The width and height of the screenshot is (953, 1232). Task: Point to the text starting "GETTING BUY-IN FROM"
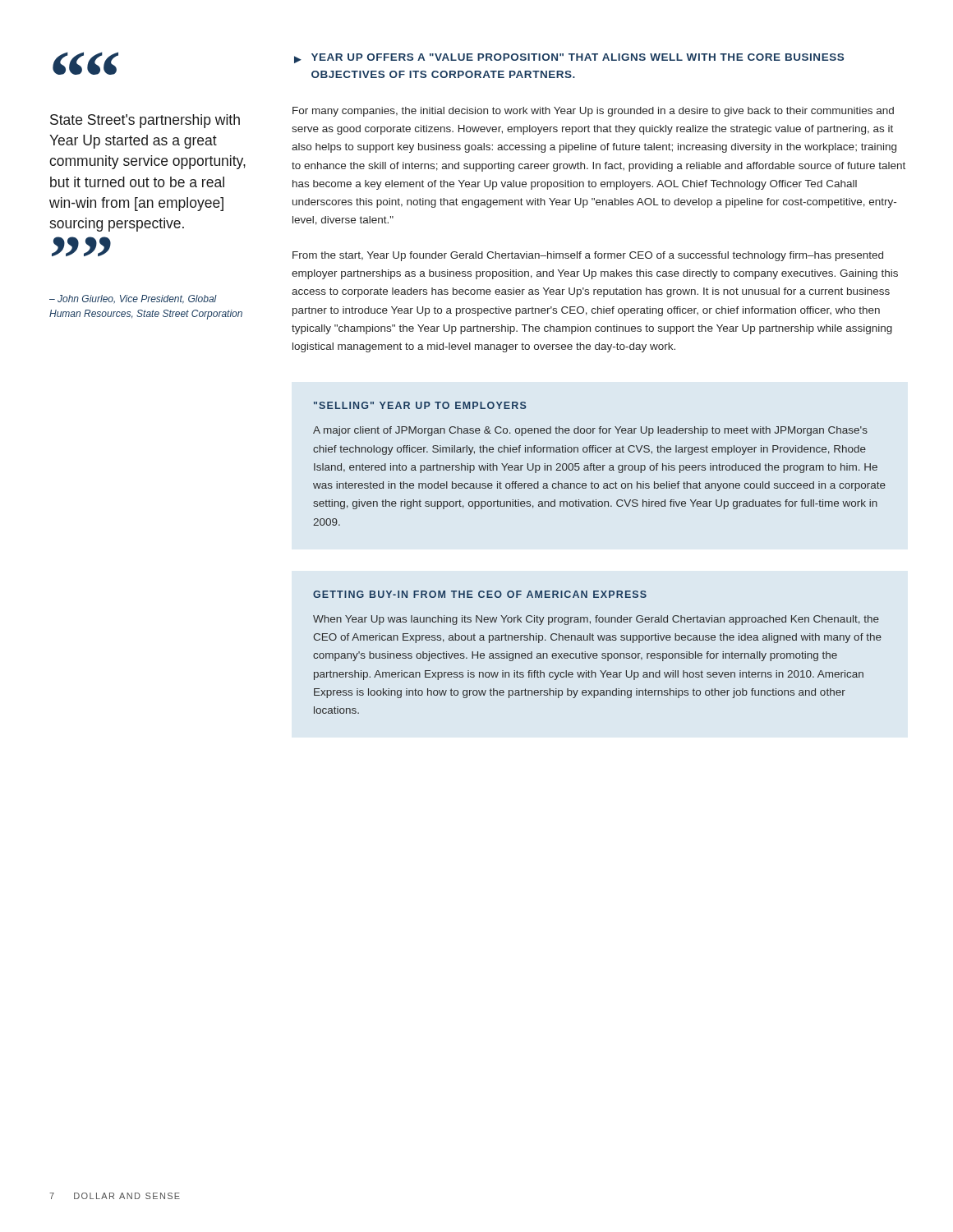[x=600, y=654]
